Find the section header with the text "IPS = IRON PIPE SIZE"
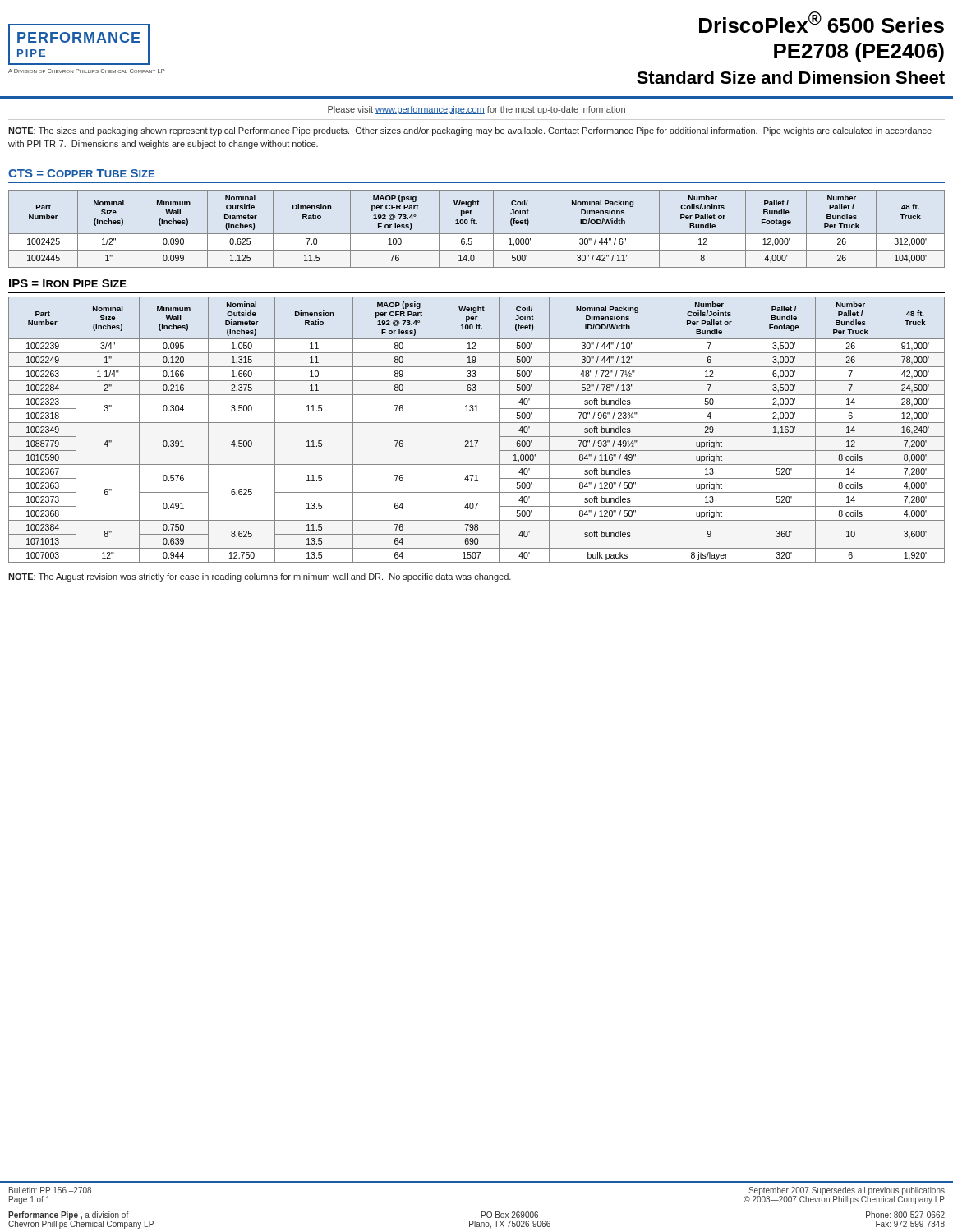953x1232 pixels. pyautogui.click(x=67, y=283)
